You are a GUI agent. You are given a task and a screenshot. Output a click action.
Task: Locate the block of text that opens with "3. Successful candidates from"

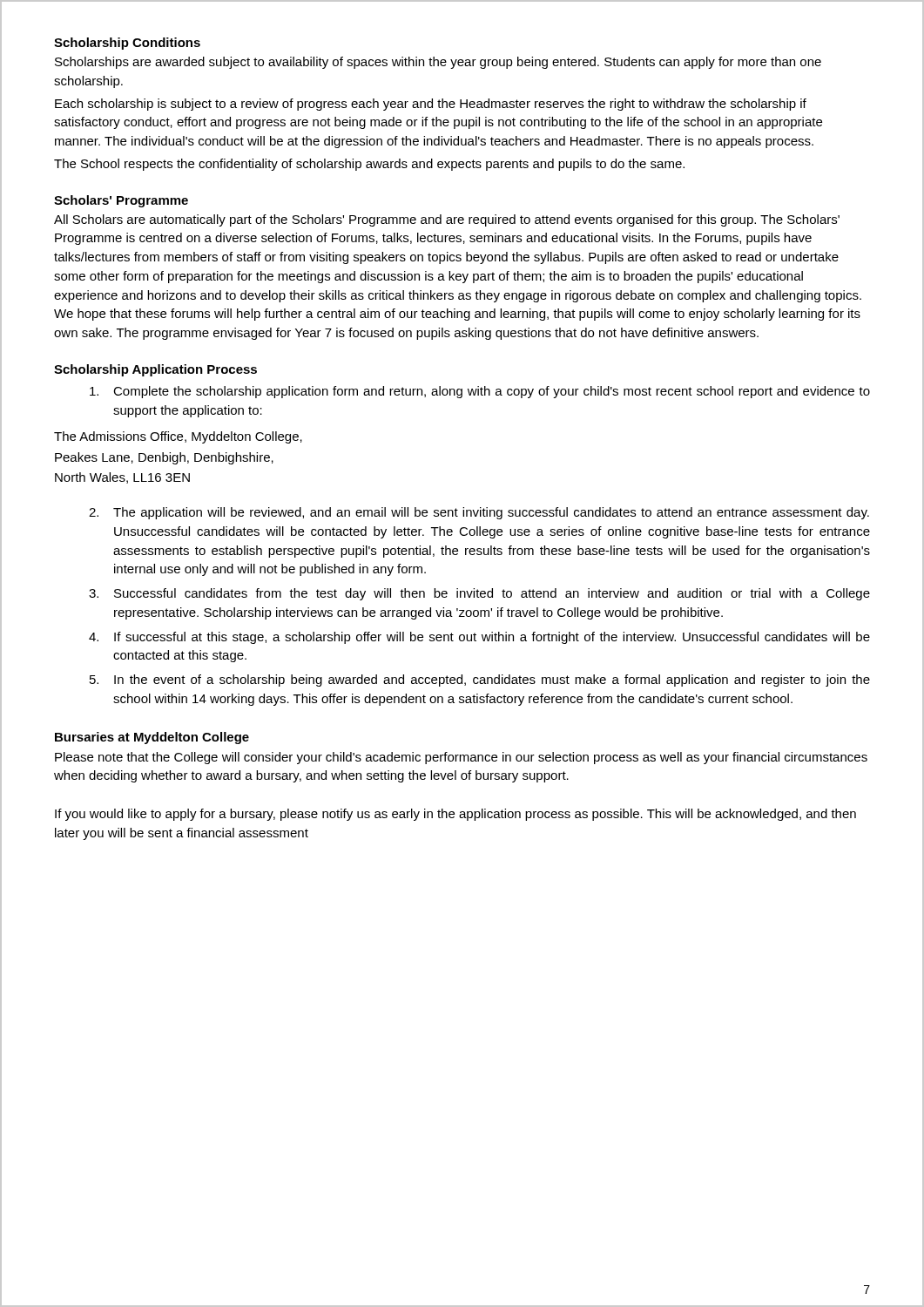pyautogui.click(x=479, y=603)
